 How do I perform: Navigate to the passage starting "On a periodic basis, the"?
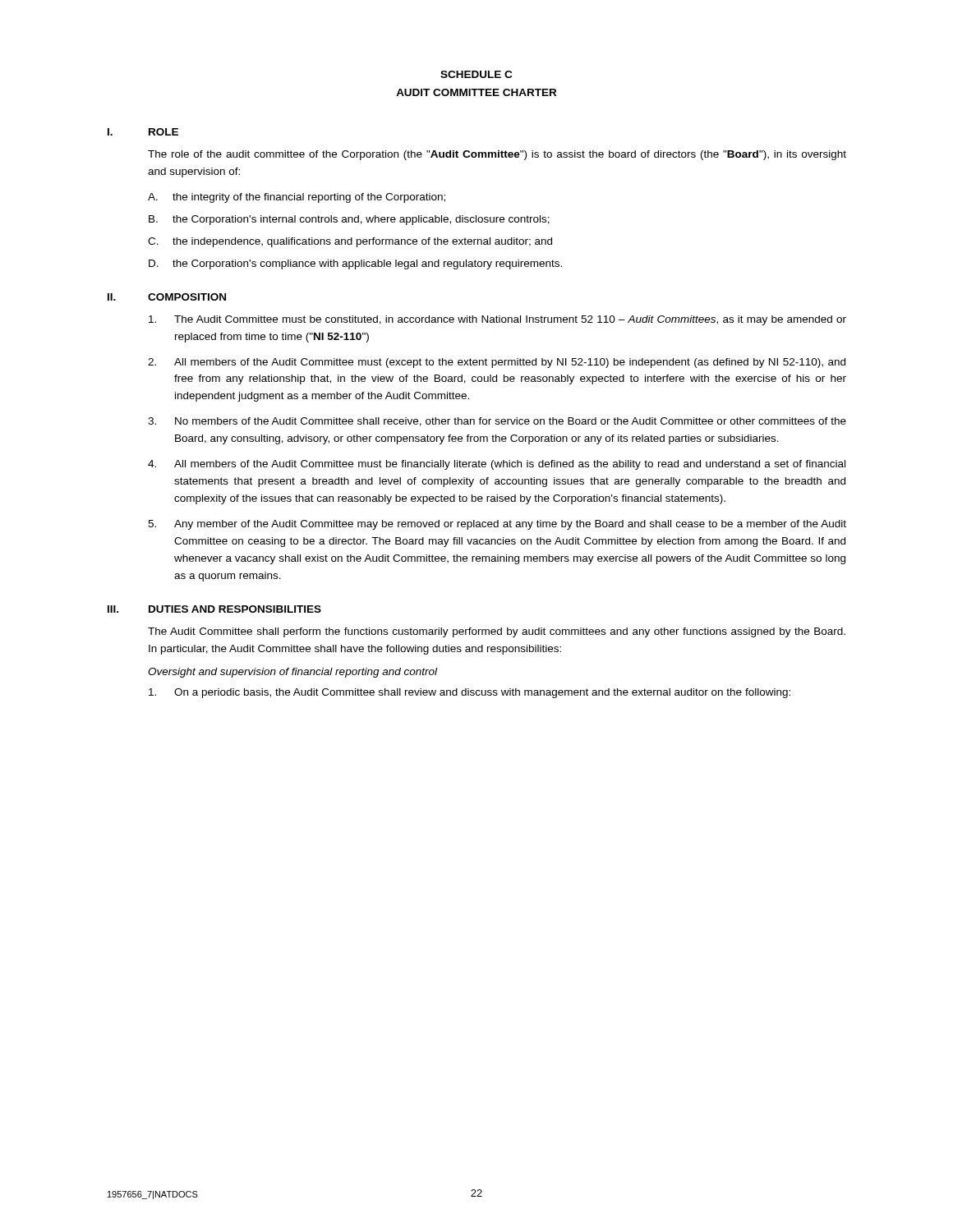coord(497,693)
